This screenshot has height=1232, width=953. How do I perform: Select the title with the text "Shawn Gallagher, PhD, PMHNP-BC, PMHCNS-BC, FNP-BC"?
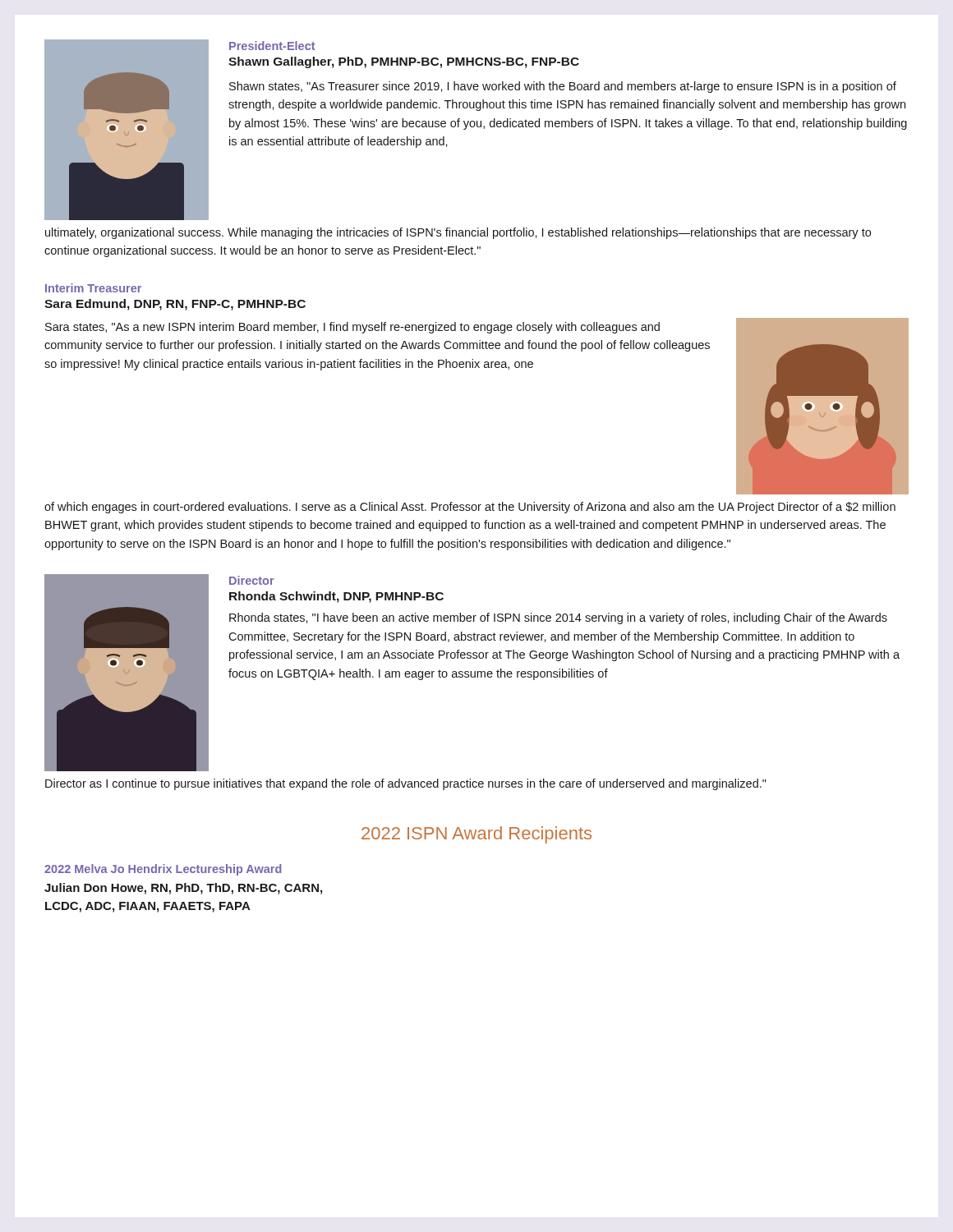(x=404, y=61)
